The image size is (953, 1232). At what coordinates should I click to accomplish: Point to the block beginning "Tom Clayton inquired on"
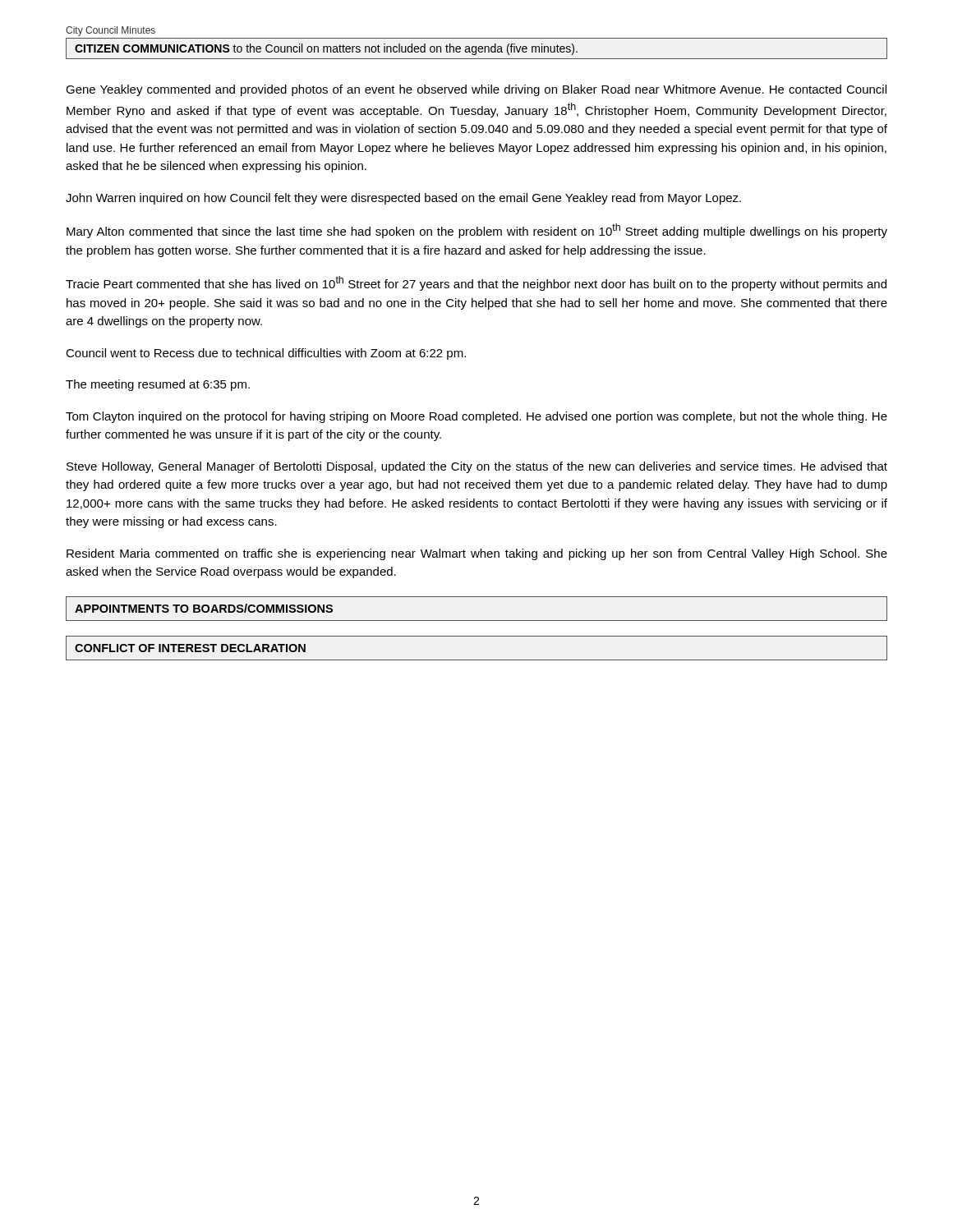(476, 425)
